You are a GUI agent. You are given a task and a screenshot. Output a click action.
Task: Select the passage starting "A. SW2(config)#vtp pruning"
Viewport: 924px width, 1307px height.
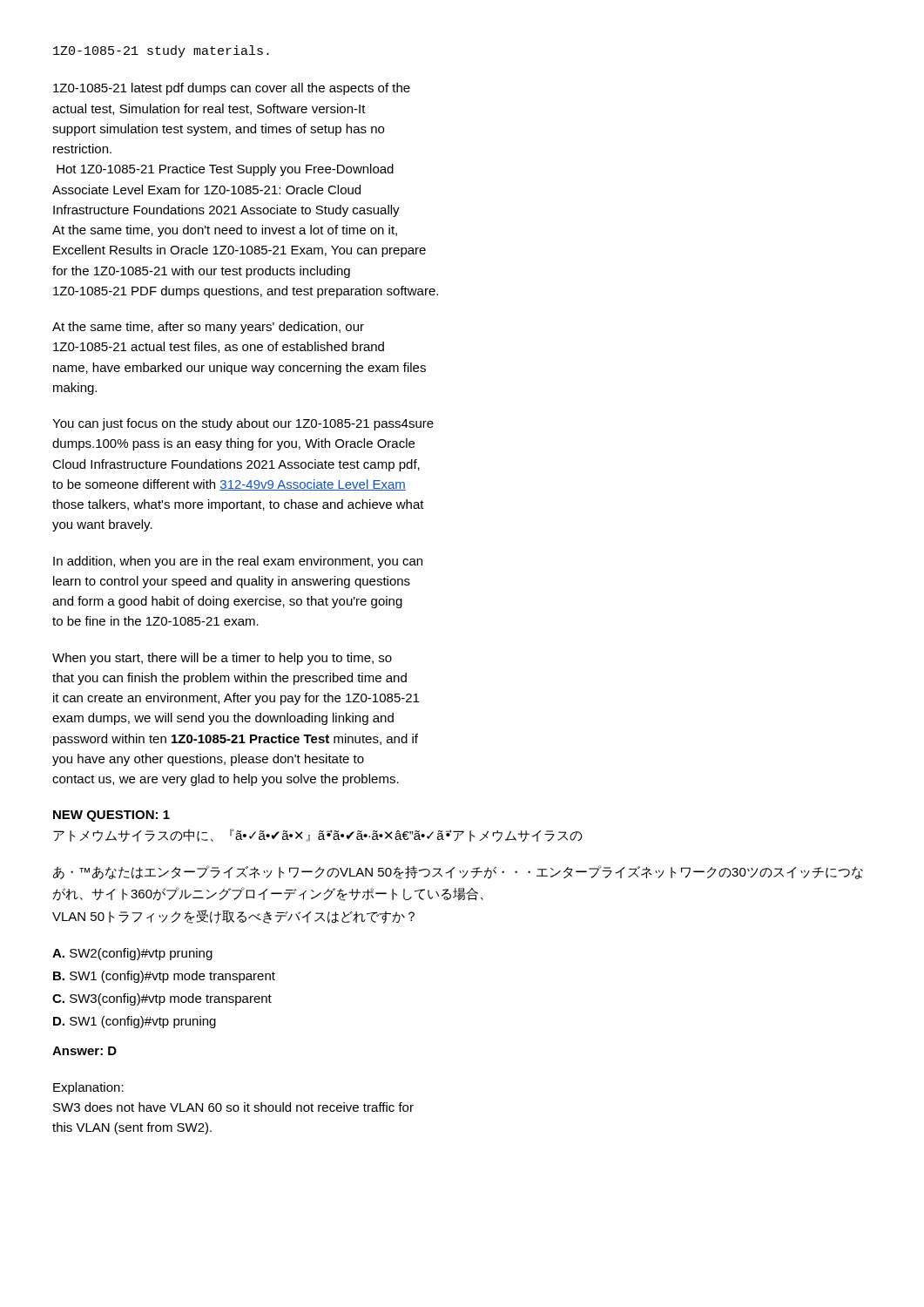click(x=133, y=953)
